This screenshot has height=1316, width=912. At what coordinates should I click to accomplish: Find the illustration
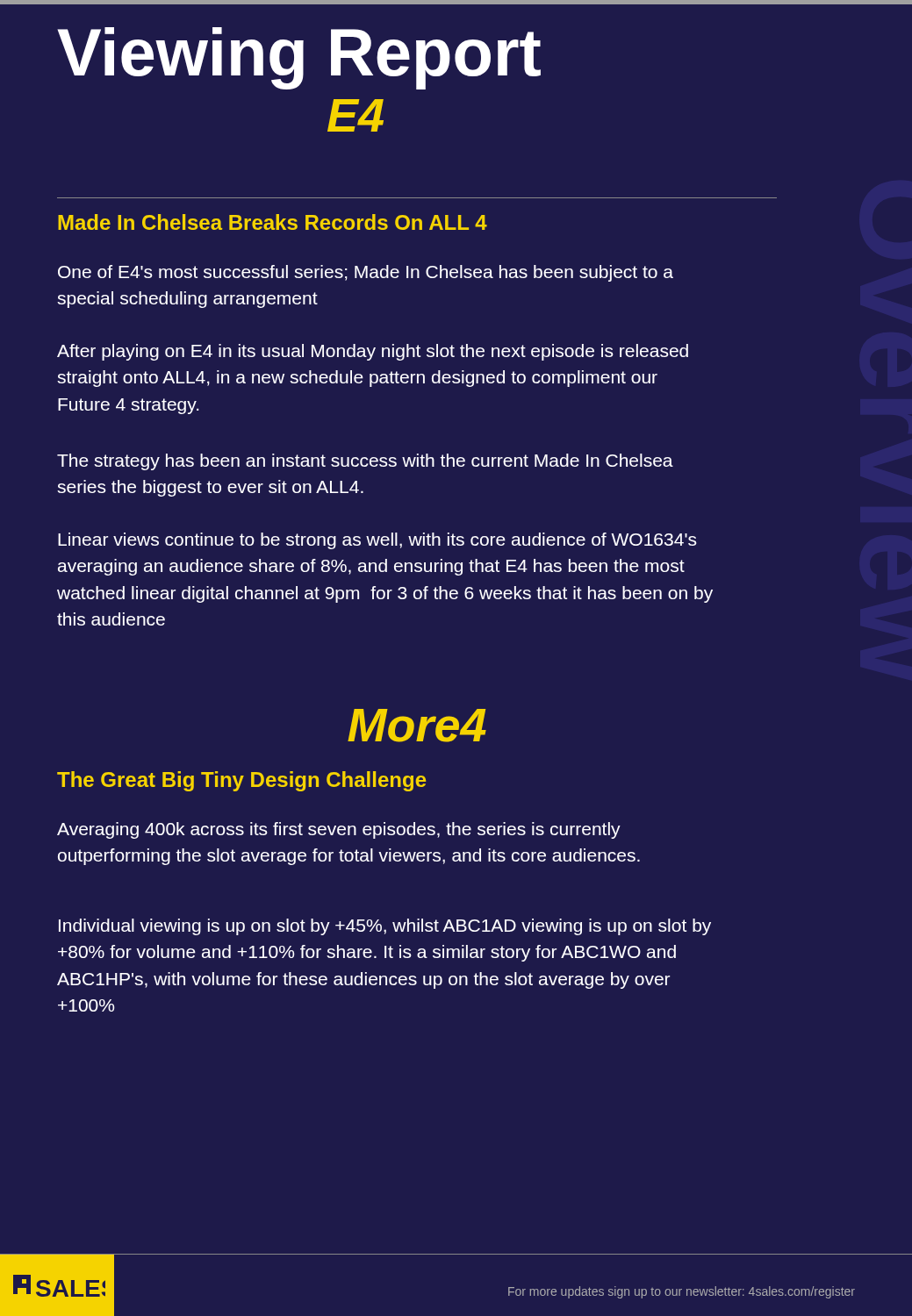tap(868, 491)
